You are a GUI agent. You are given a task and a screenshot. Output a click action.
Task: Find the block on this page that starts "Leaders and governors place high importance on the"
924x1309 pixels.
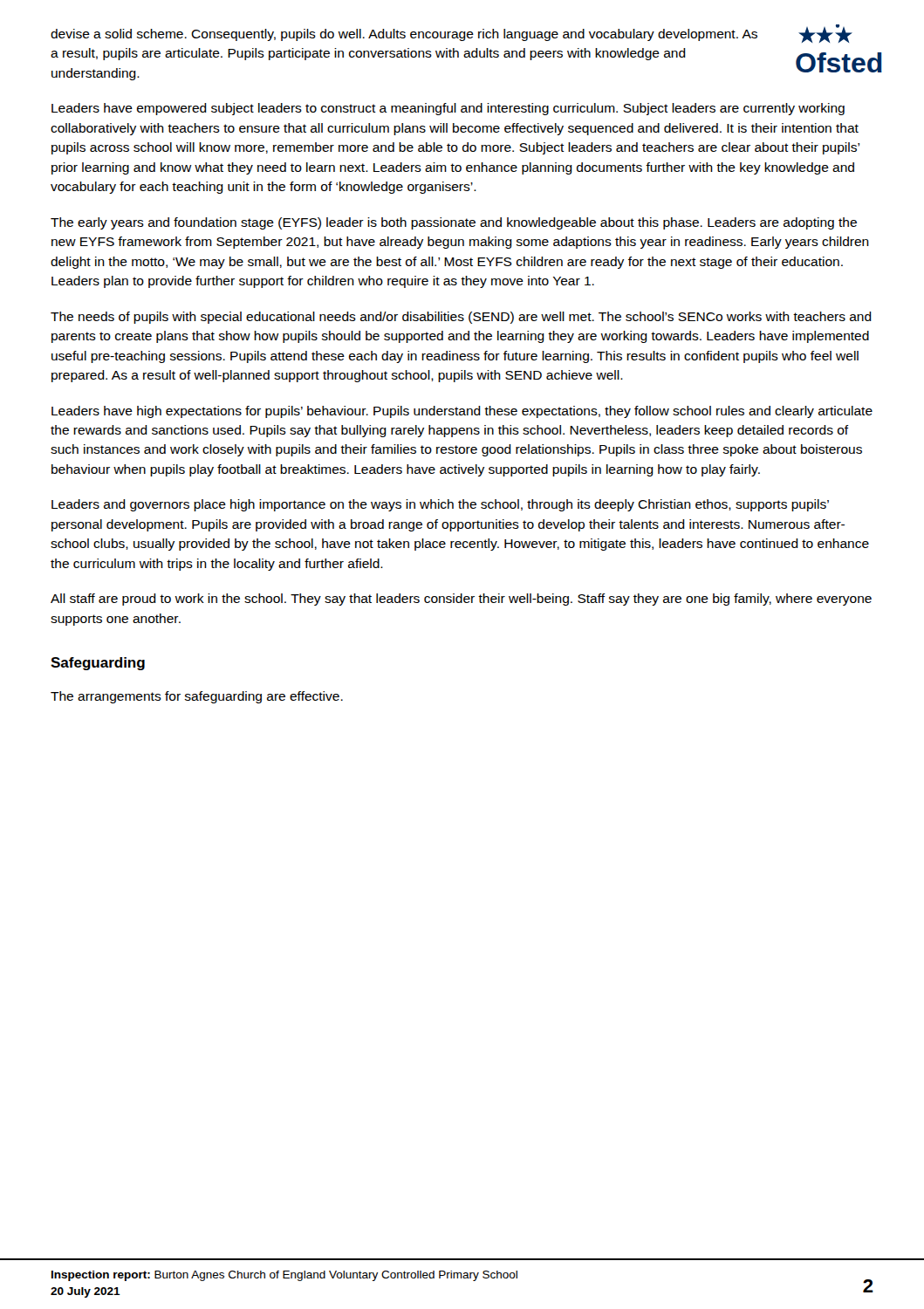[462, 534]
